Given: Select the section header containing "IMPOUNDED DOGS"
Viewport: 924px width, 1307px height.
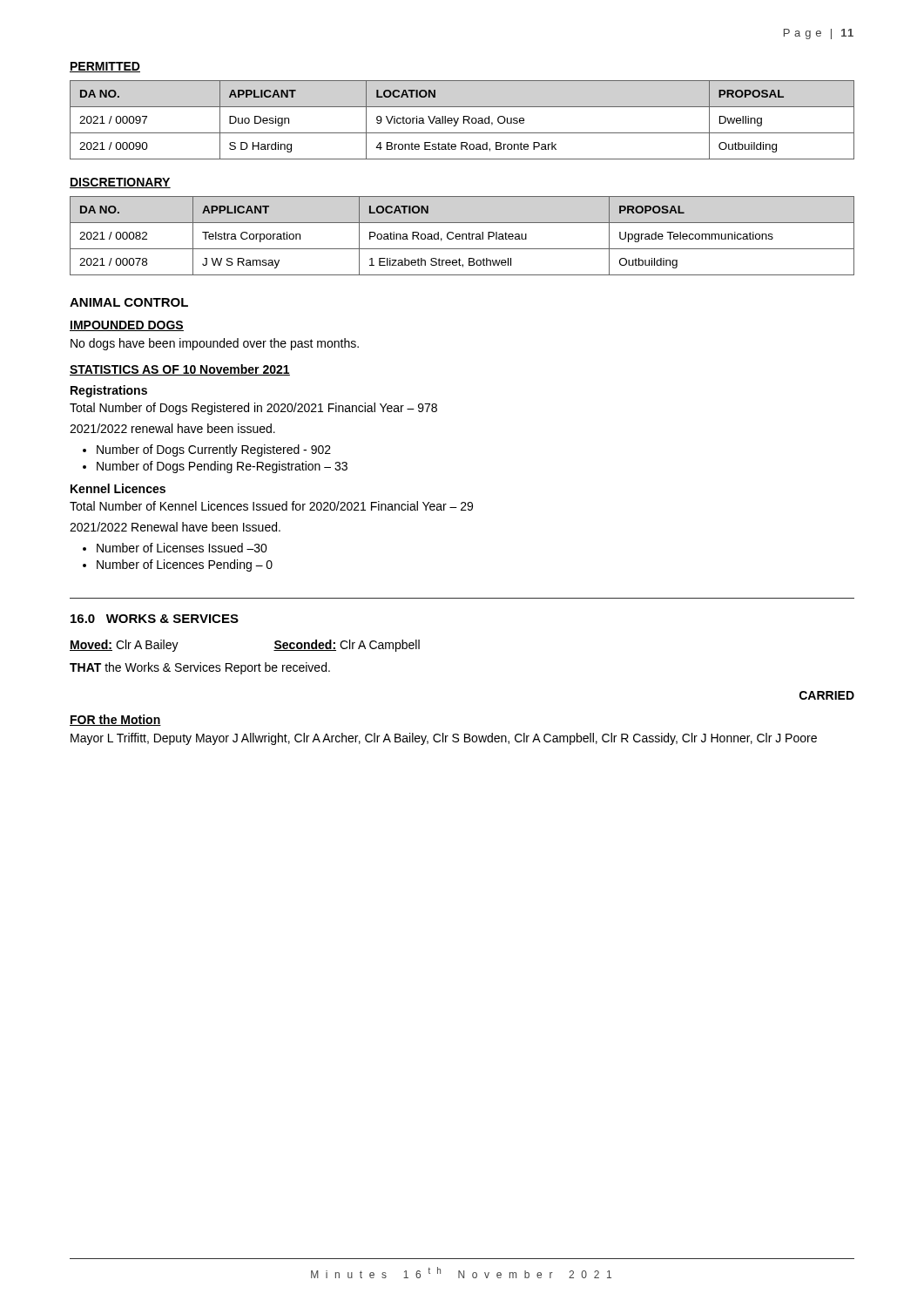Looking at the screenshot, I should pos(127,325).
